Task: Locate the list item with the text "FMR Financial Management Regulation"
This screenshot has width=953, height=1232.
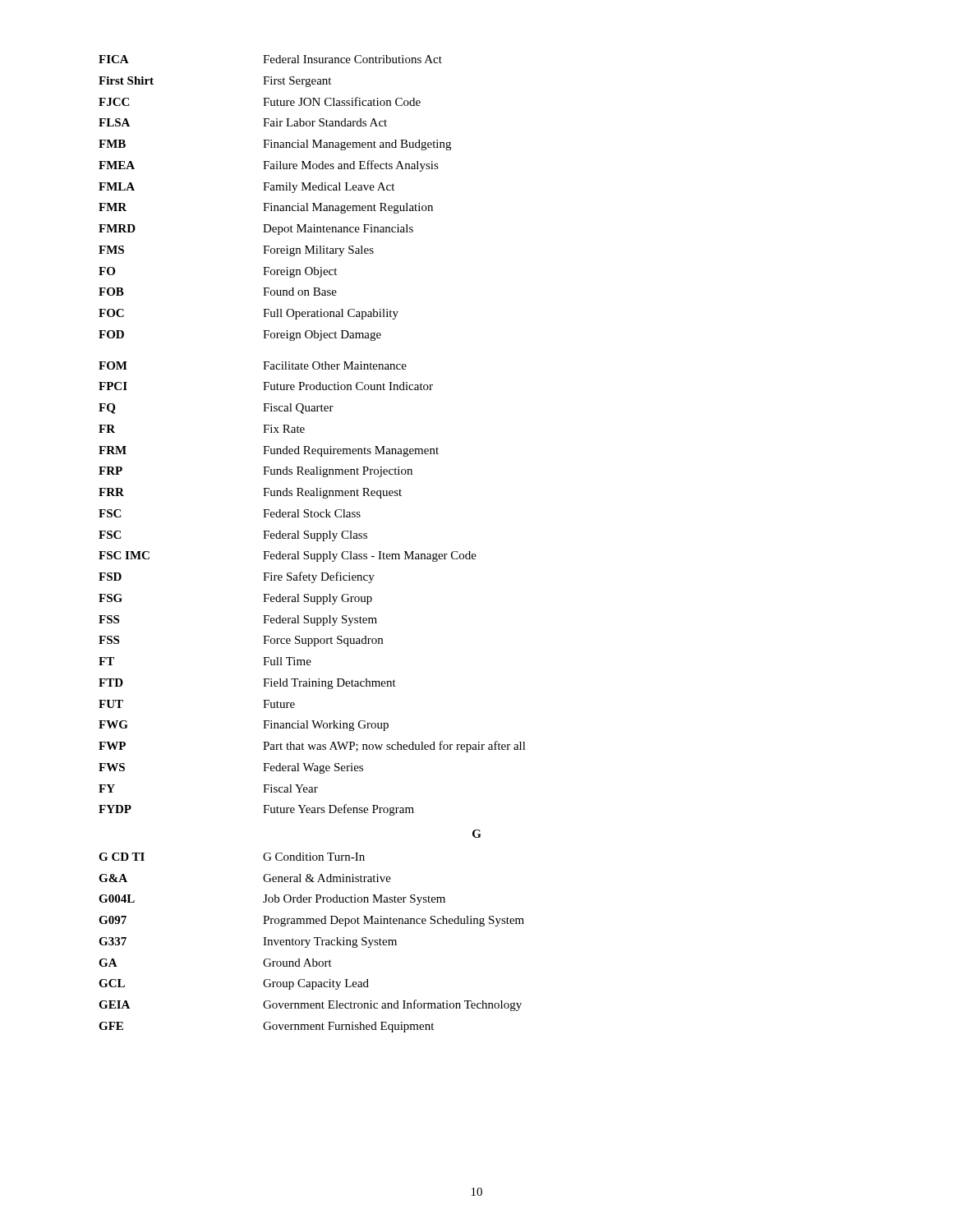Action: [266, 208]
